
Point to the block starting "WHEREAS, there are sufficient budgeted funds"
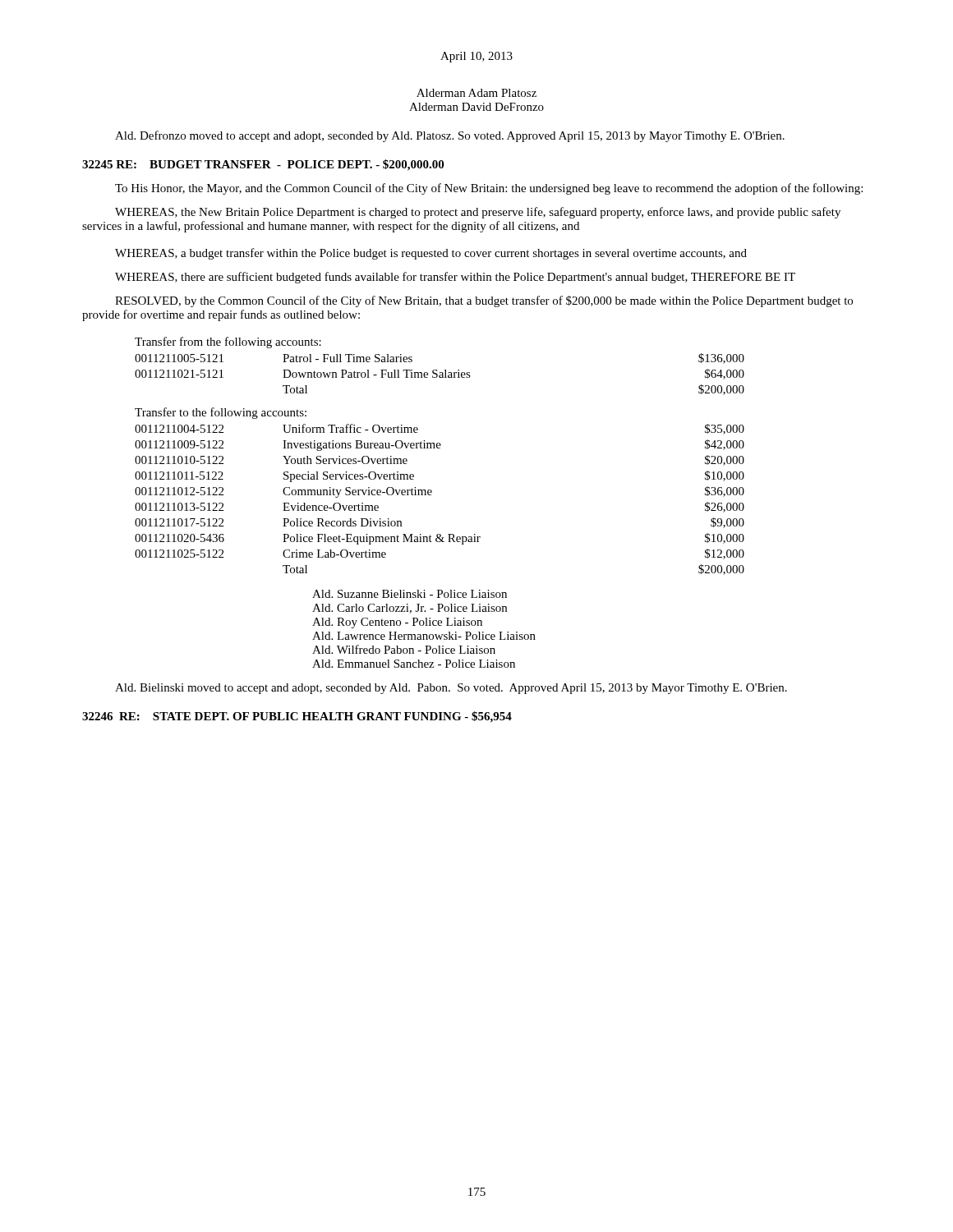pos(455,277)
